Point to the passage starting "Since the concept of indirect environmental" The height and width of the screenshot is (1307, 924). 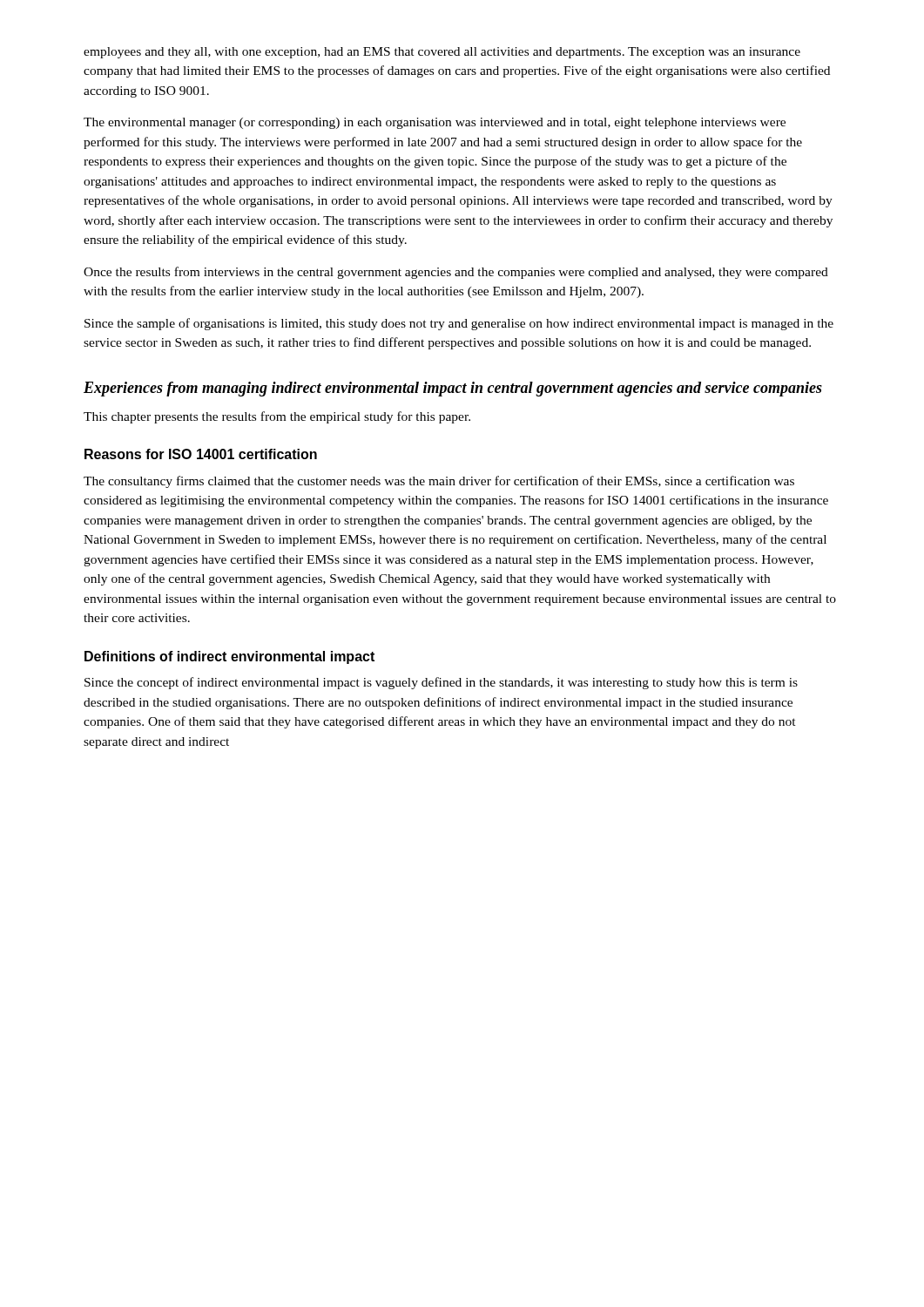coord(441,711)
